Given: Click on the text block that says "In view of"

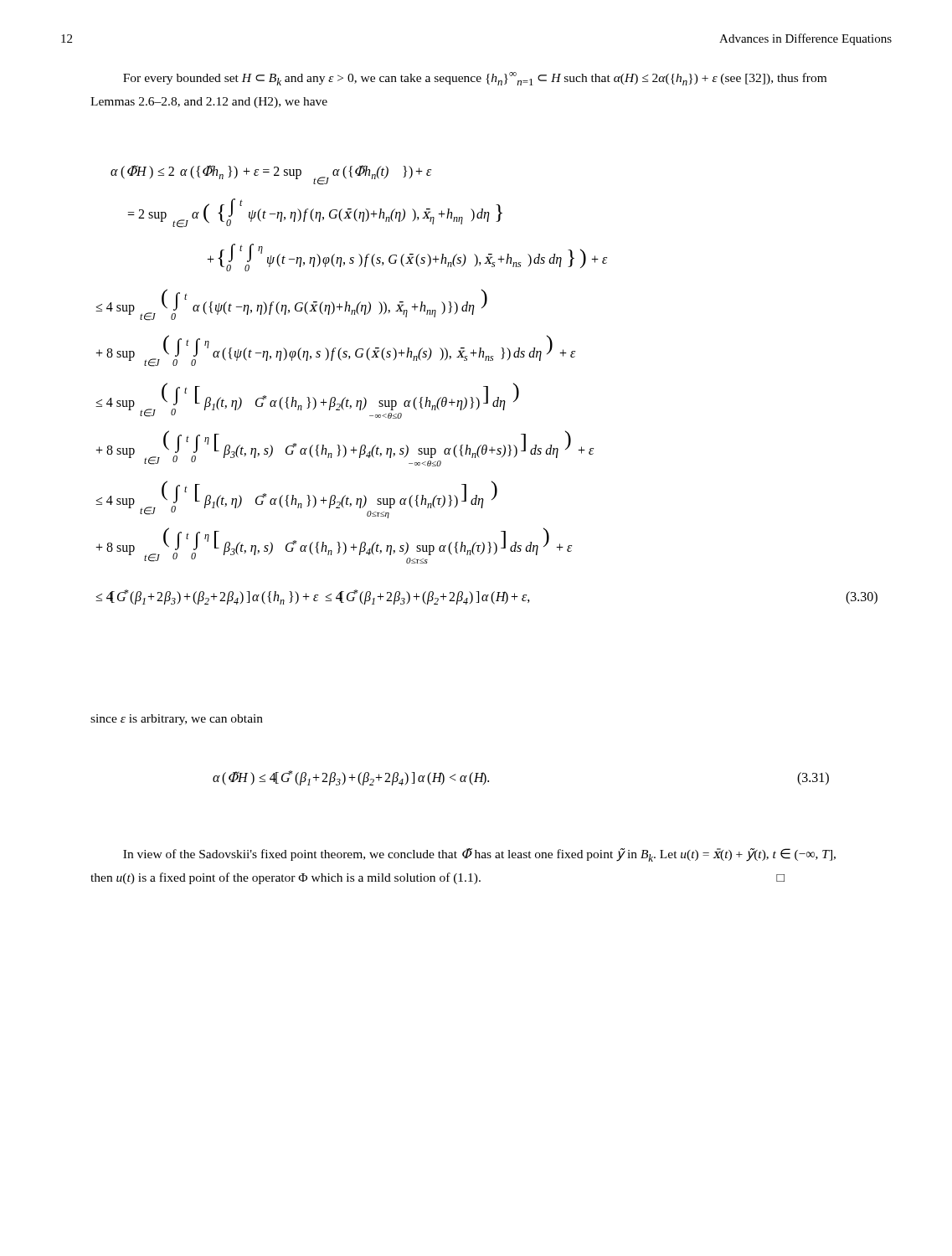Looking at the screenshot, I should (x=476, y=866).
